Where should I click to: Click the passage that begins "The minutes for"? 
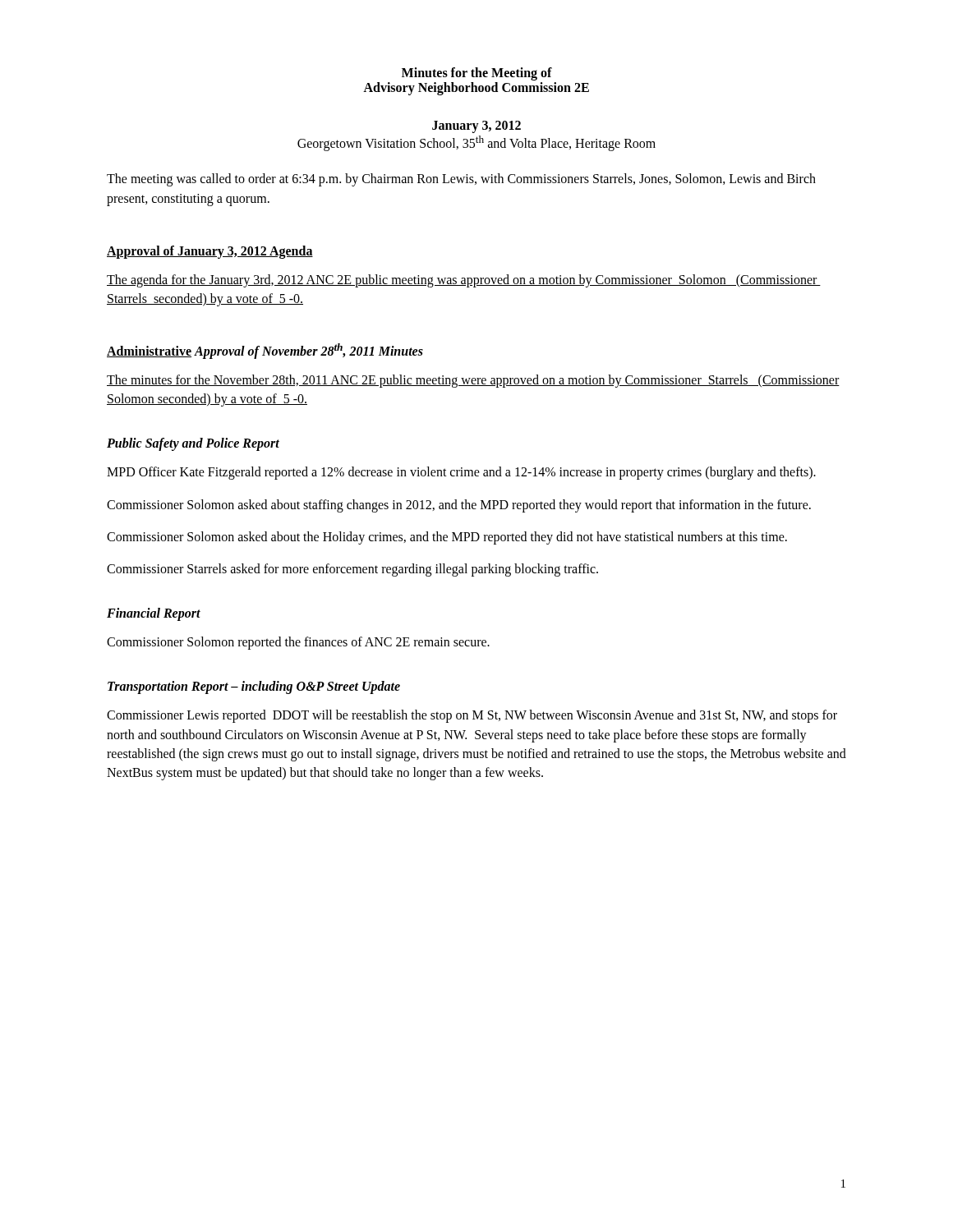[473, 389]
